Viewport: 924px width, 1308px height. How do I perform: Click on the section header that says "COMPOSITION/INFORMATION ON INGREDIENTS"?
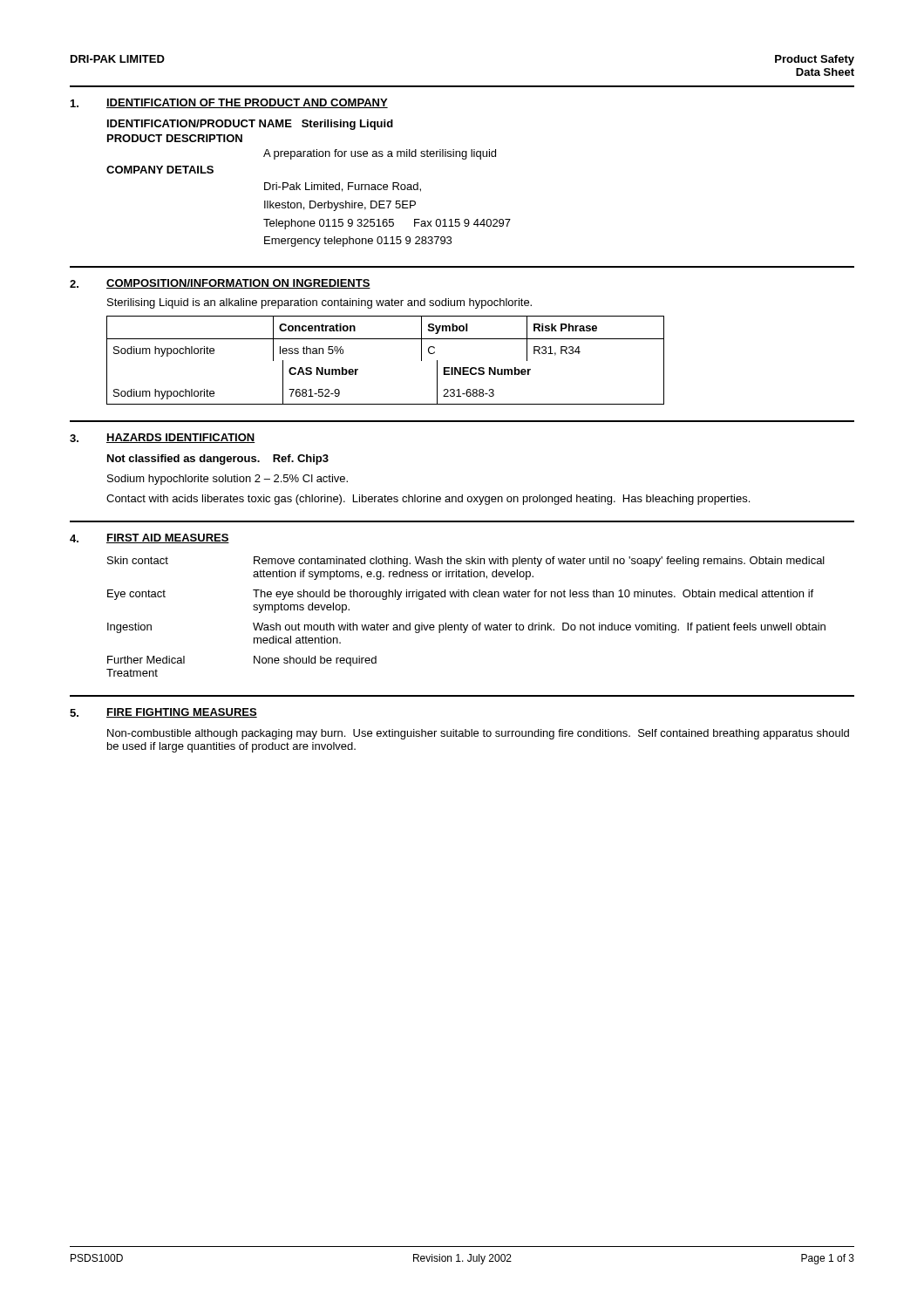tap(238, 283)
